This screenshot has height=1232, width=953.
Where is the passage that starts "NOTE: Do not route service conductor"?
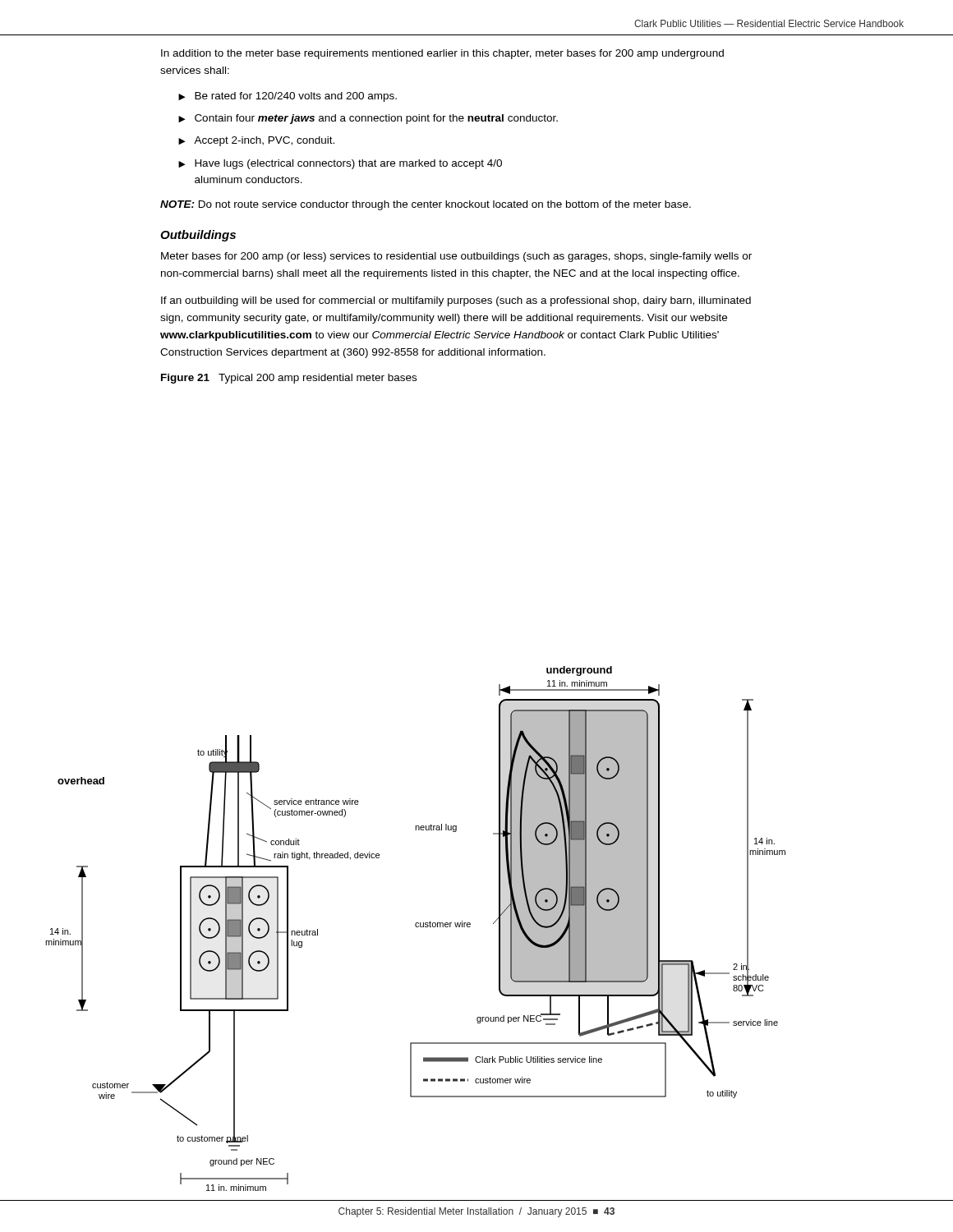[x=426, y=204]
